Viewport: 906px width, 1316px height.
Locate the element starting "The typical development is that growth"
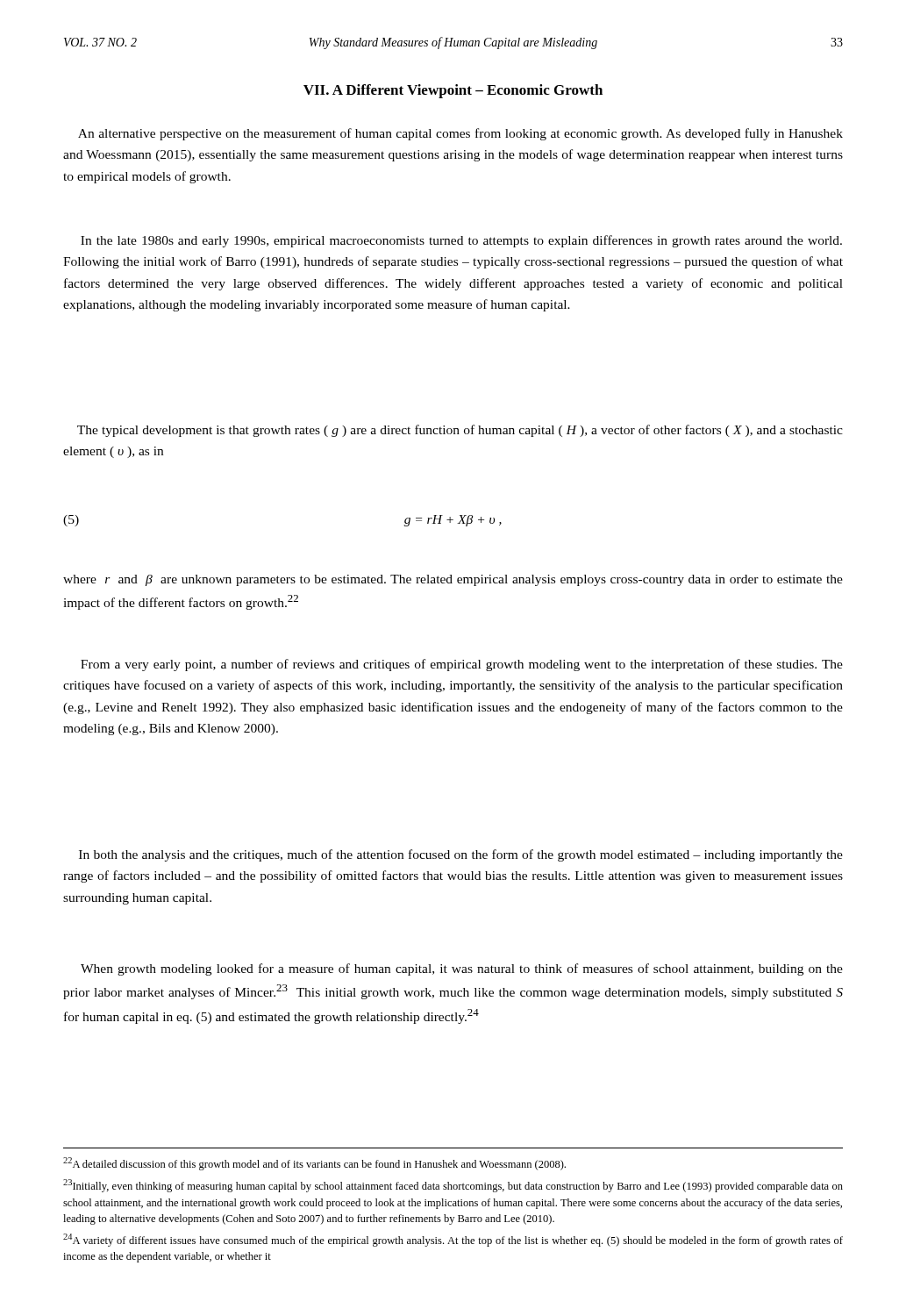click(453, 440)
